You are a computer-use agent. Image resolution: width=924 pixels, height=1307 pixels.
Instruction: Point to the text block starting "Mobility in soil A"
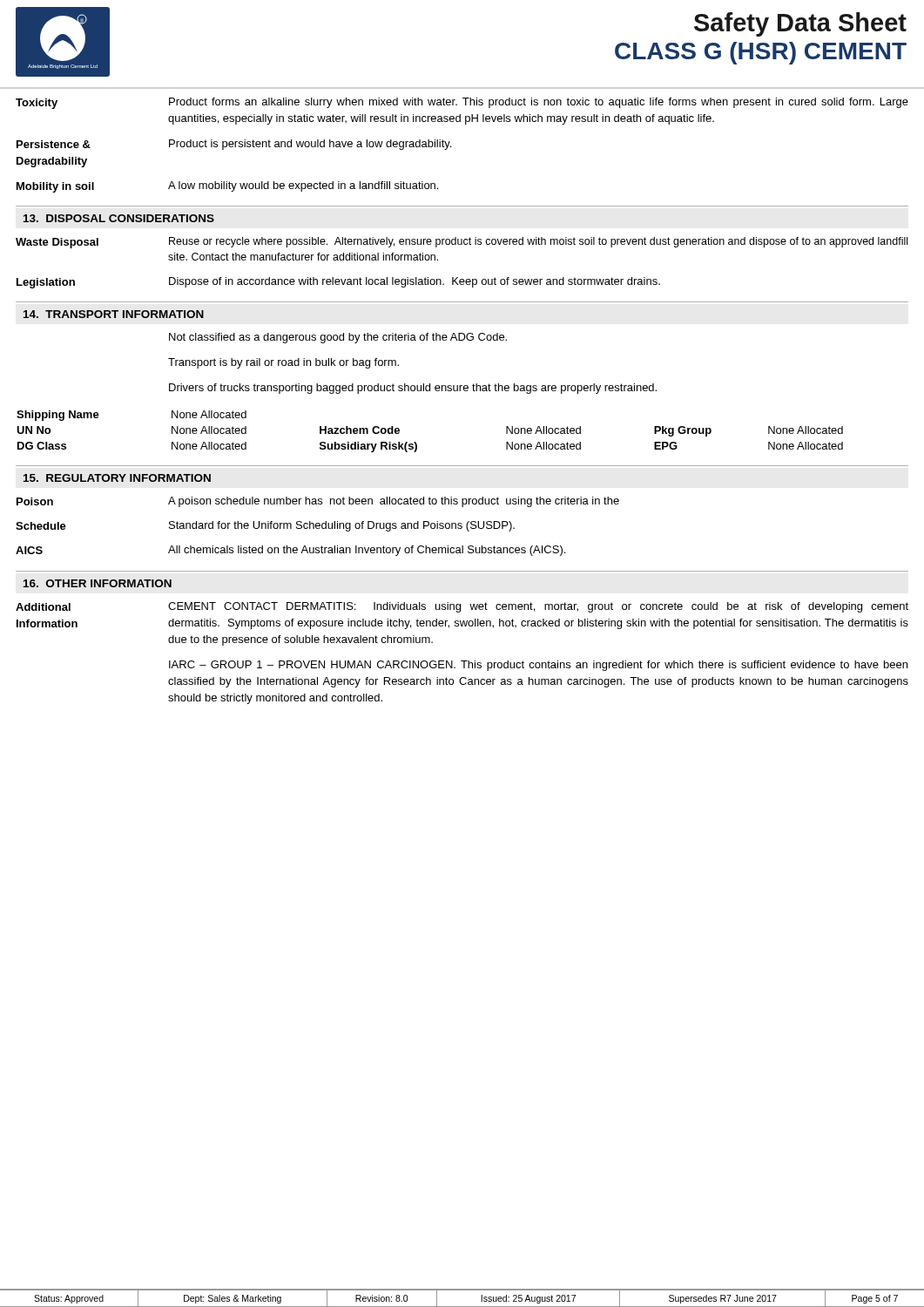(x=227, y=187)
